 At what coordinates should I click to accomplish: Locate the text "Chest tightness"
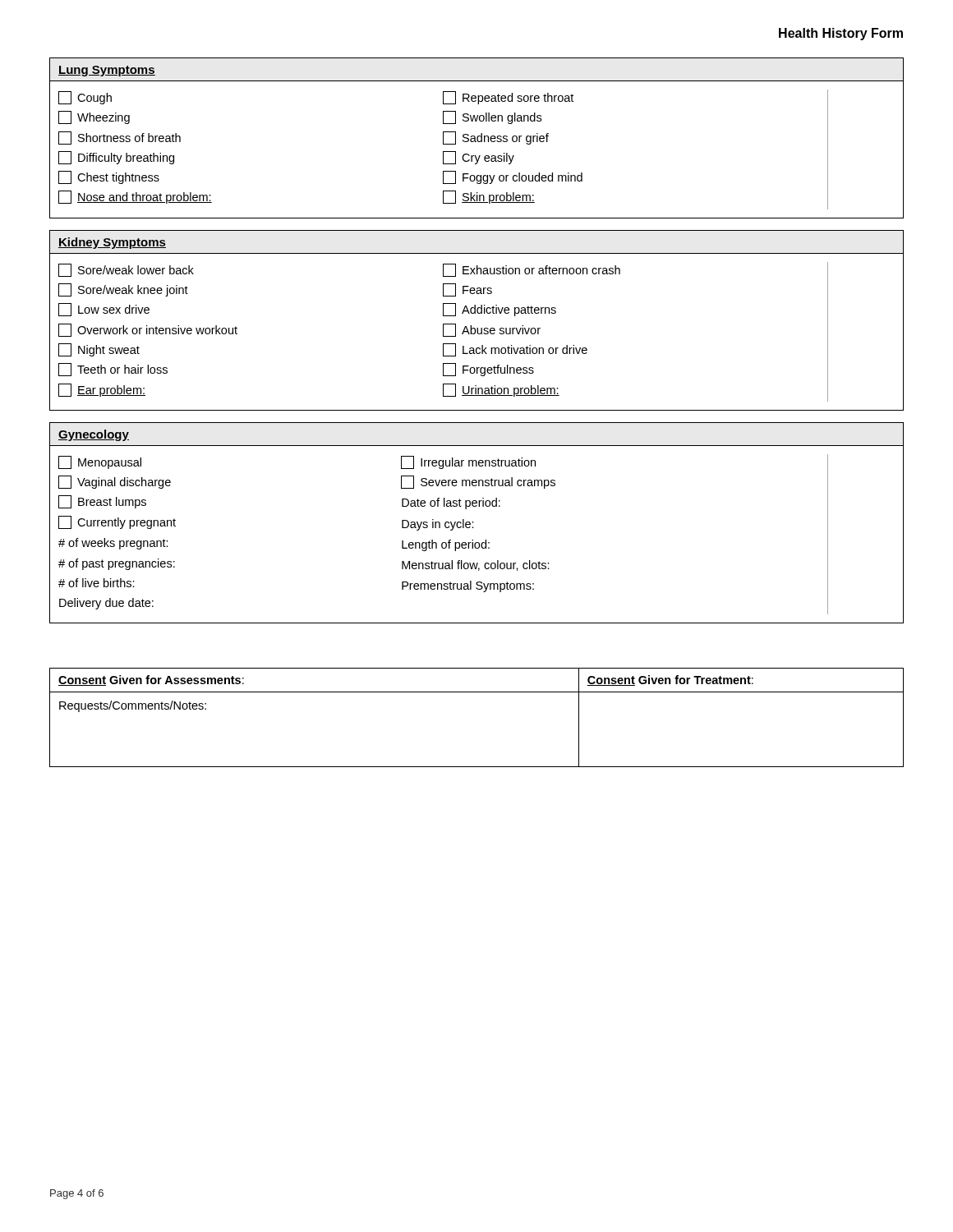coord(109,178)
